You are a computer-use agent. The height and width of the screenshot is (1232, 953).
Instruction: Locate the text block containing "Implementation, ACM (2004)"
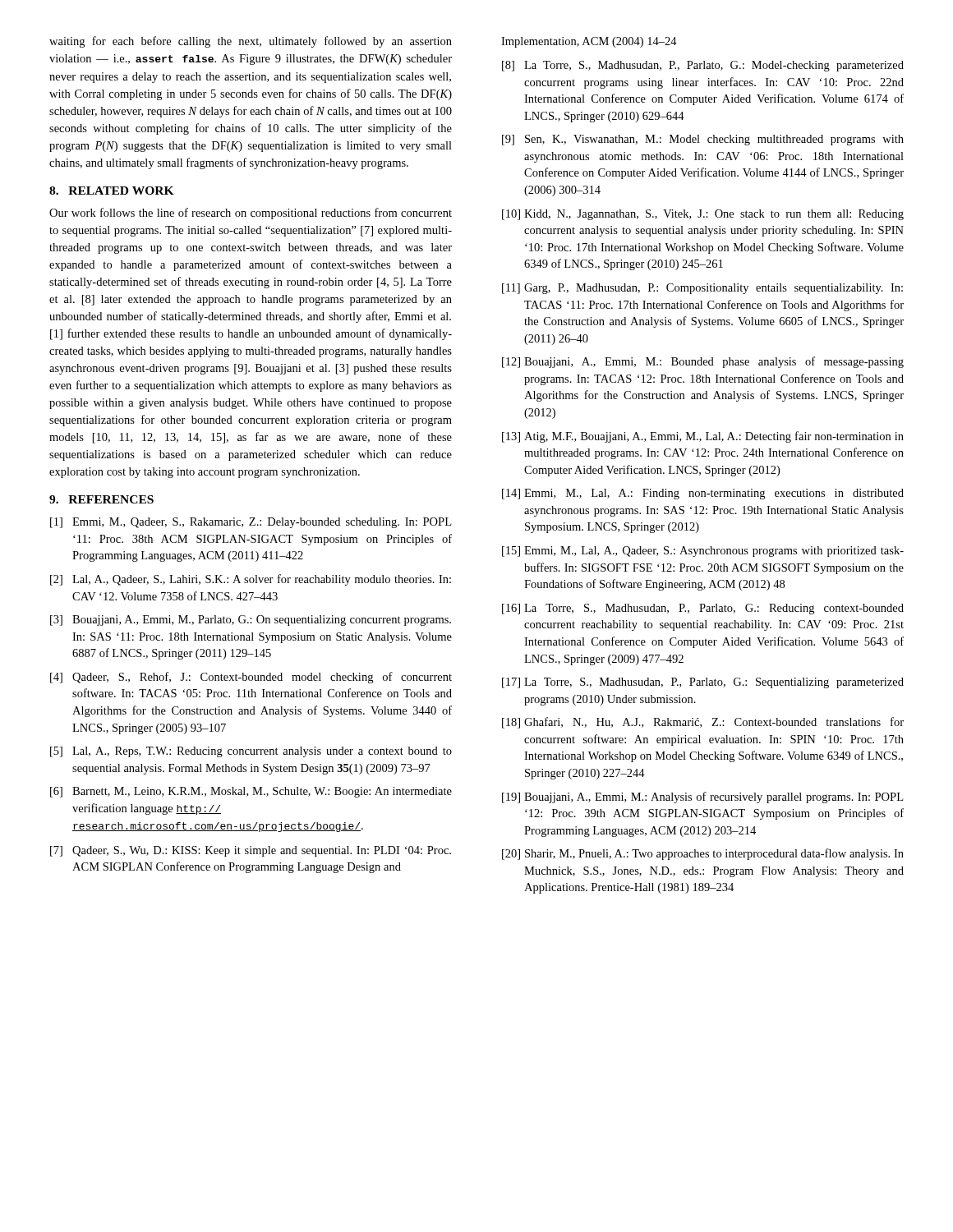click(589, 42)
